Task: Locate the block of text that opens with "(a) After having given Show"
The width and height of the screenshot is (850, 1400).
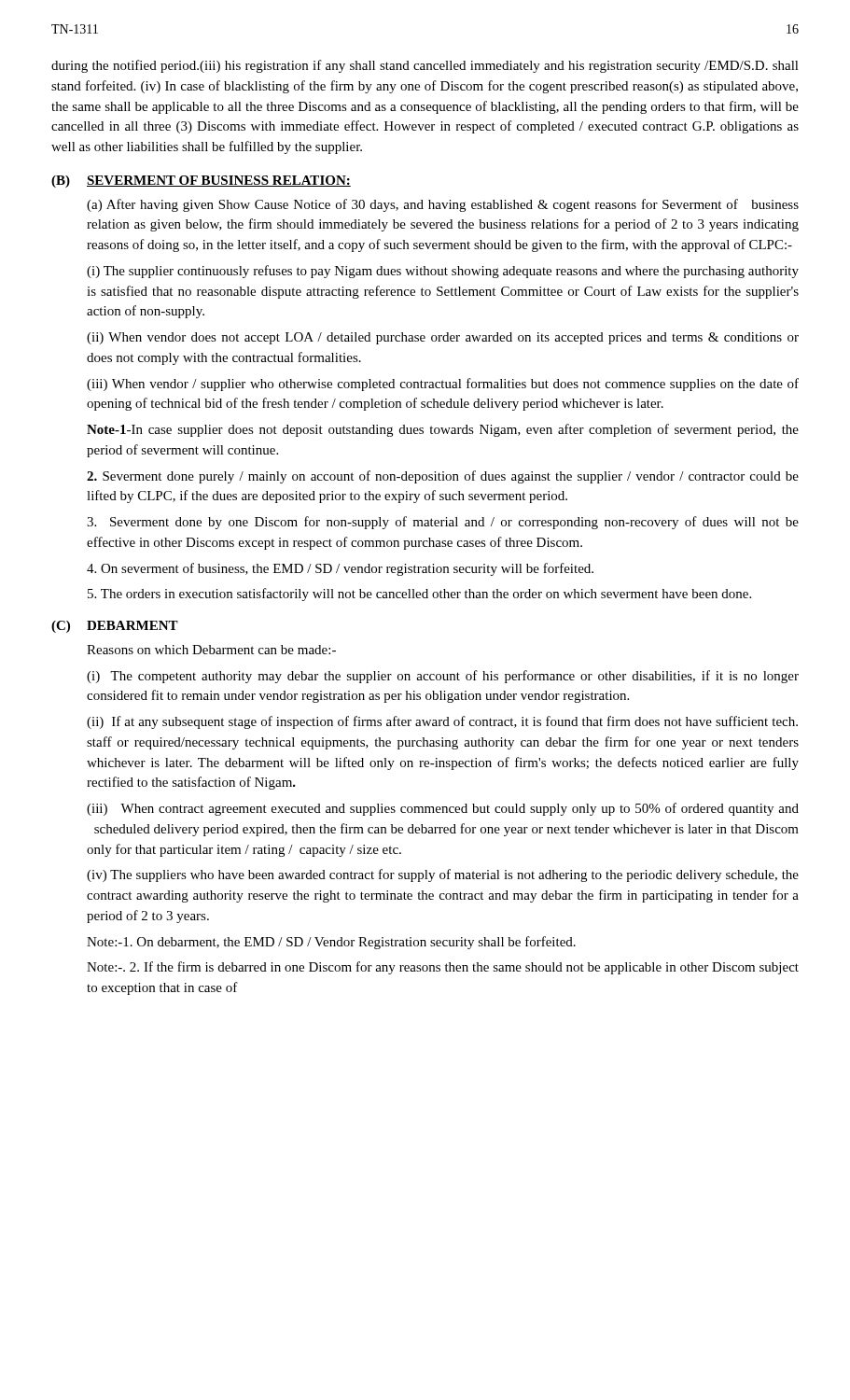Action: [443, 224]
